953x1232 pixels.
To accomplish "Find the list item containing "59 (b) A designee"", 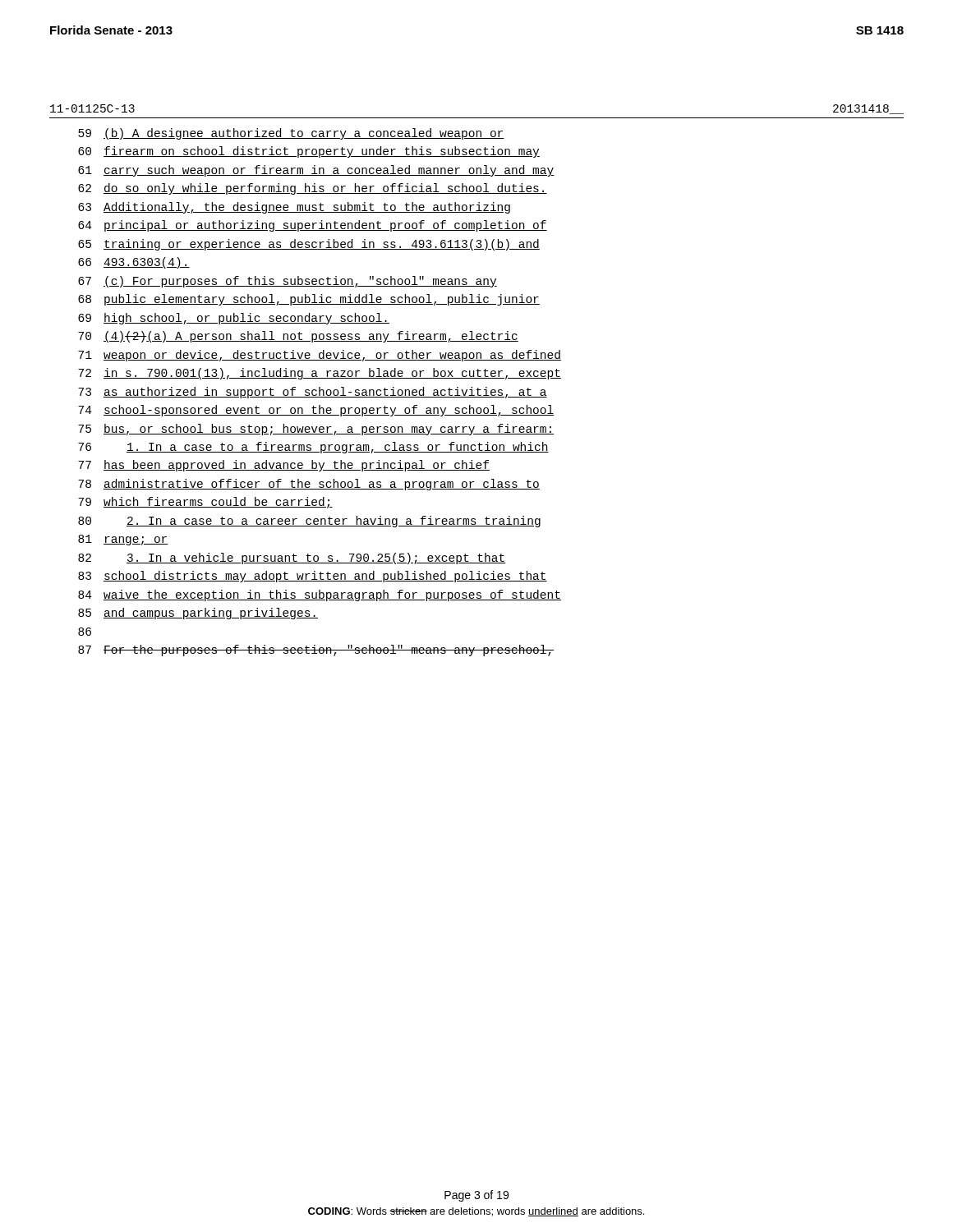I will pos(476,134).
